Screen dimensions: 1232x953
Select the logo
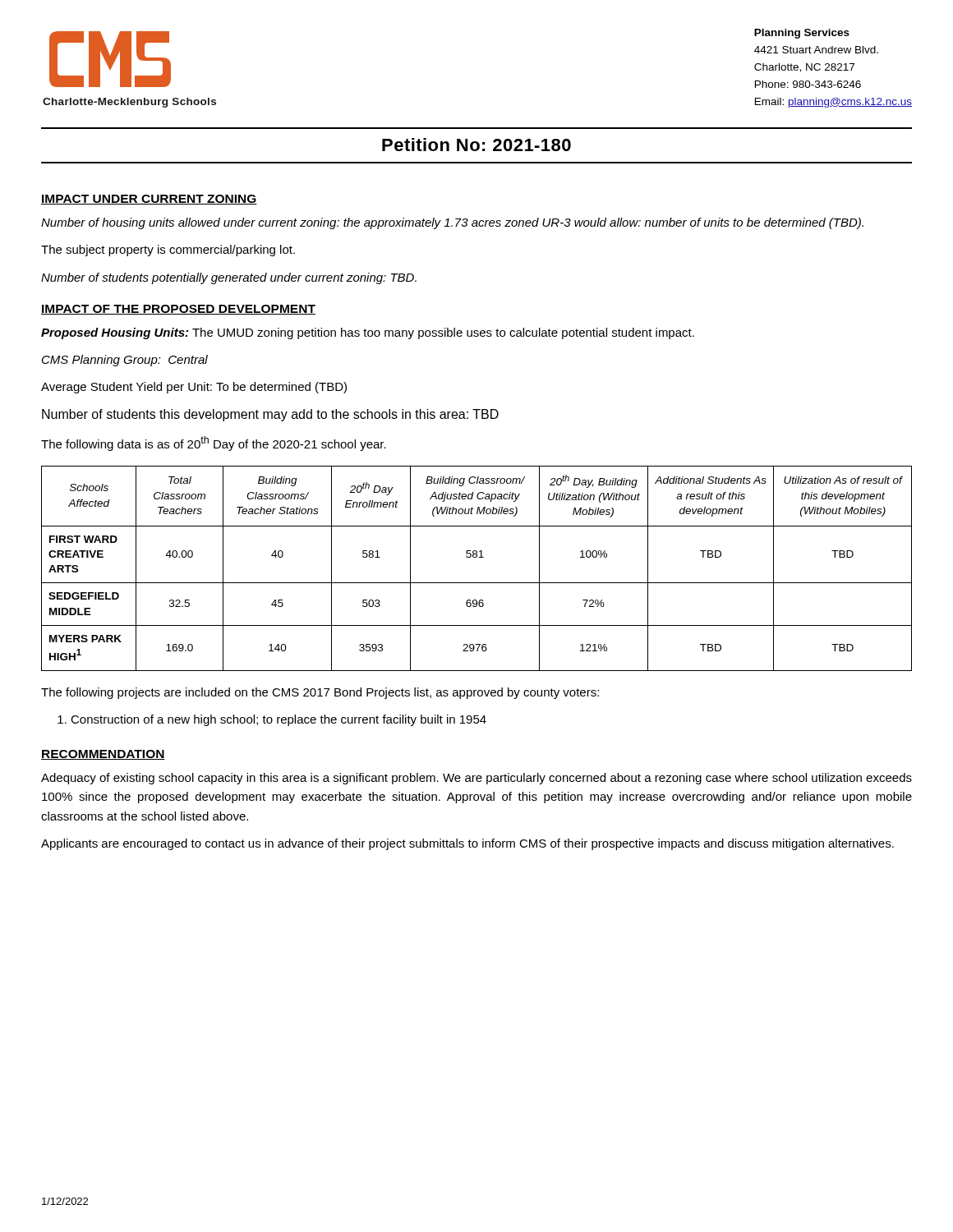(148, 70)
